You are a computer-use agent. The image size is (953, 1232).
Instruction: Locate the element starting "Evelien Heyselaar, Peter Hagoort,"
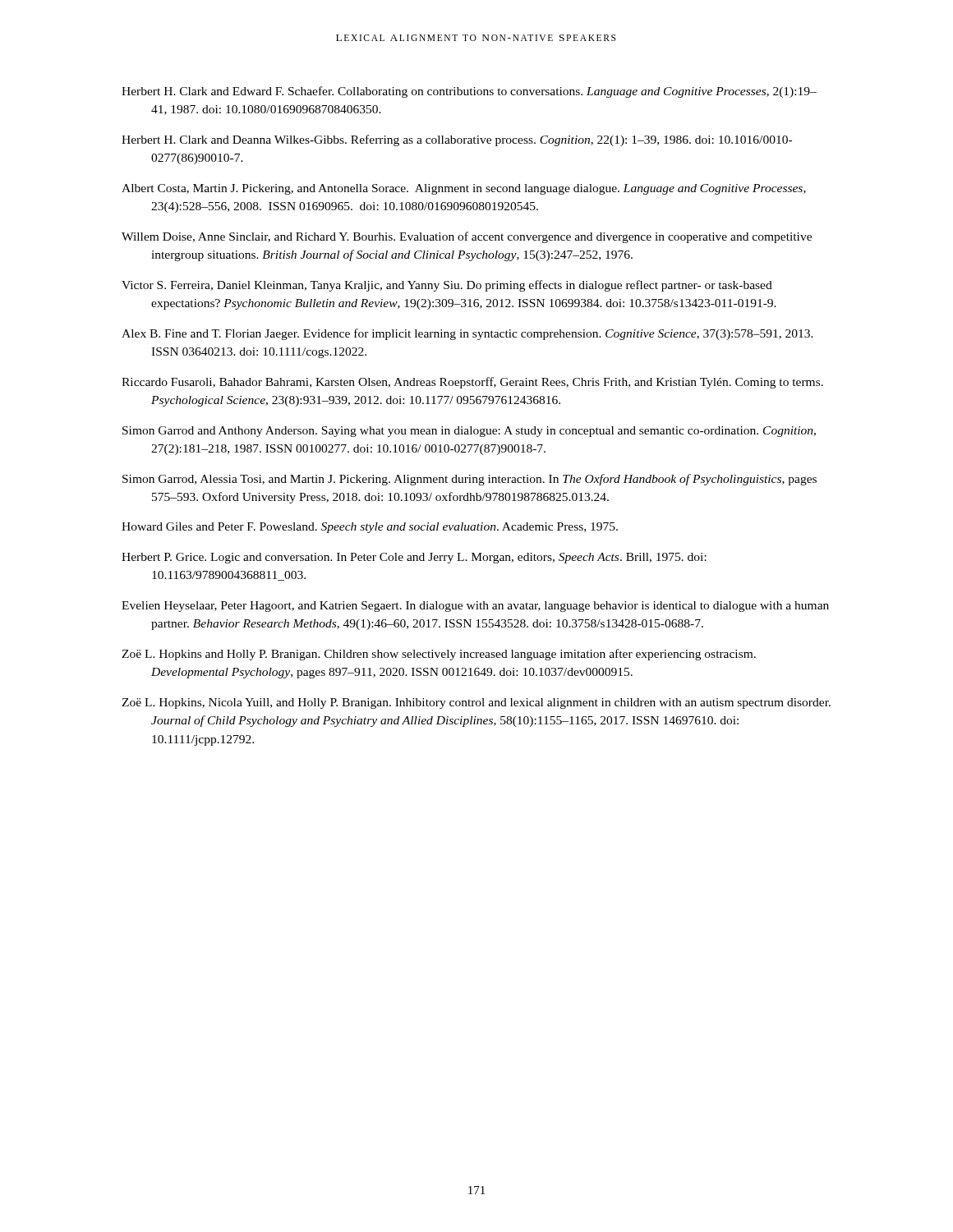point(475,614)
